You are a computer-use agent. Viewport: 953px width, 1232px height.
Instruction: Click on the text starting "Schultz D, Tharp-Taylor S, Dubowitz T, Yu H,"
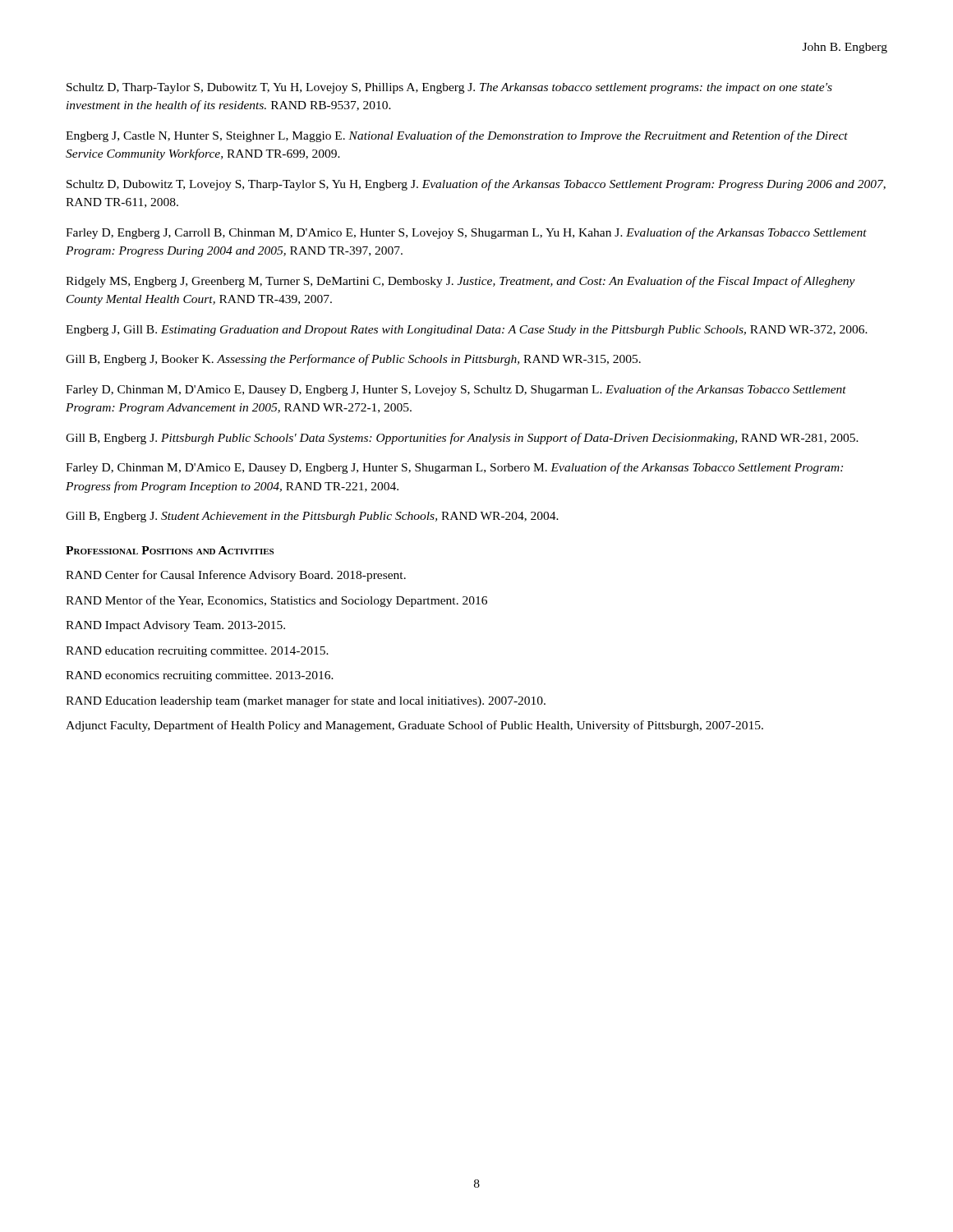[x=449, y=96]
